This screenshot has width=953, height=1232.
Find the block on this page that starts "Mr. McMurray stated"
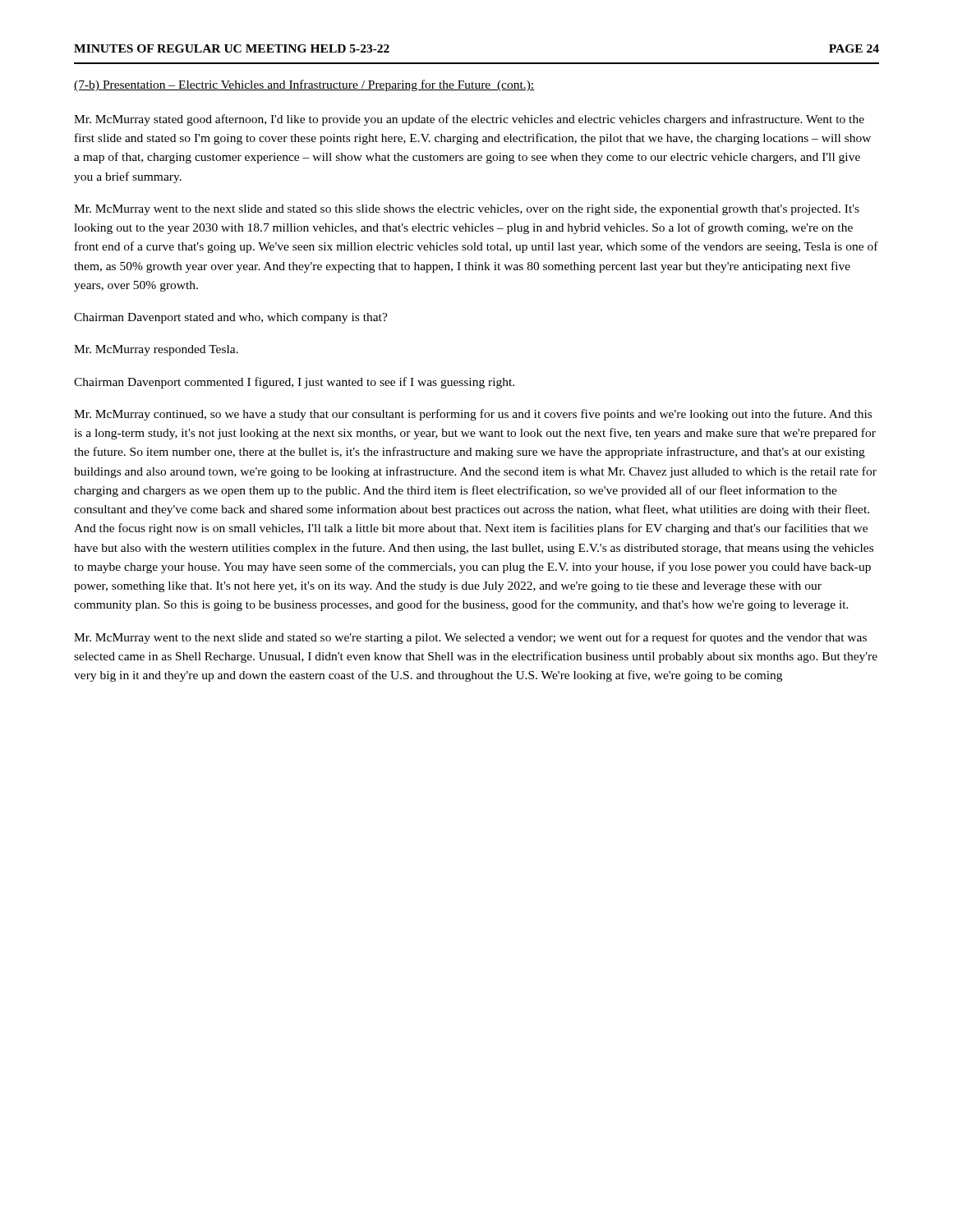[x=473, y=147]
